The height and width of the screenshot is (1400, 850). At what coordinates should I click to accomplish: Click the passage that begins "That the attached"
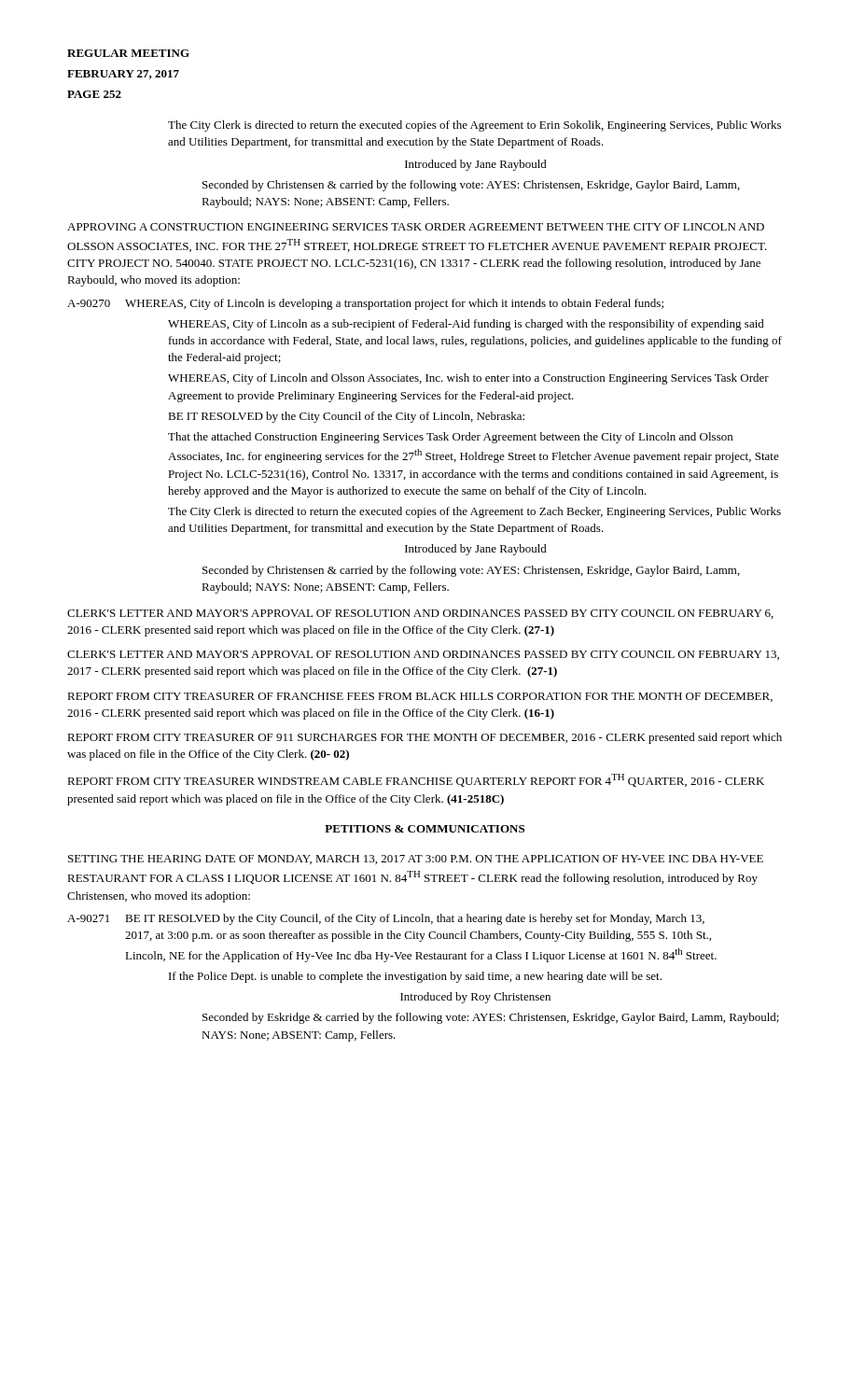[x=475, y=464]
